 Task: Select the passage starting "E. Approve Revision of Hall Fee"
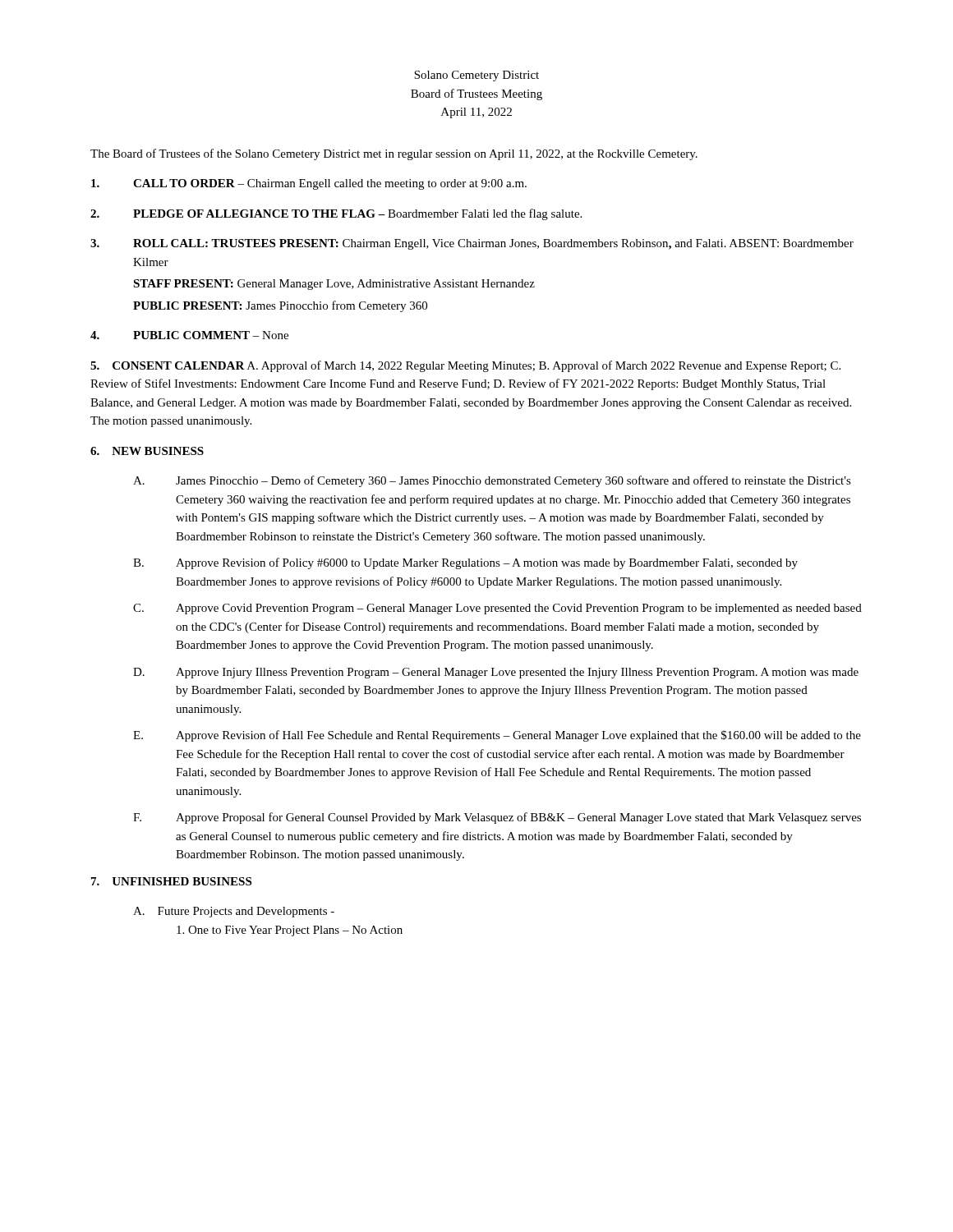476,763
